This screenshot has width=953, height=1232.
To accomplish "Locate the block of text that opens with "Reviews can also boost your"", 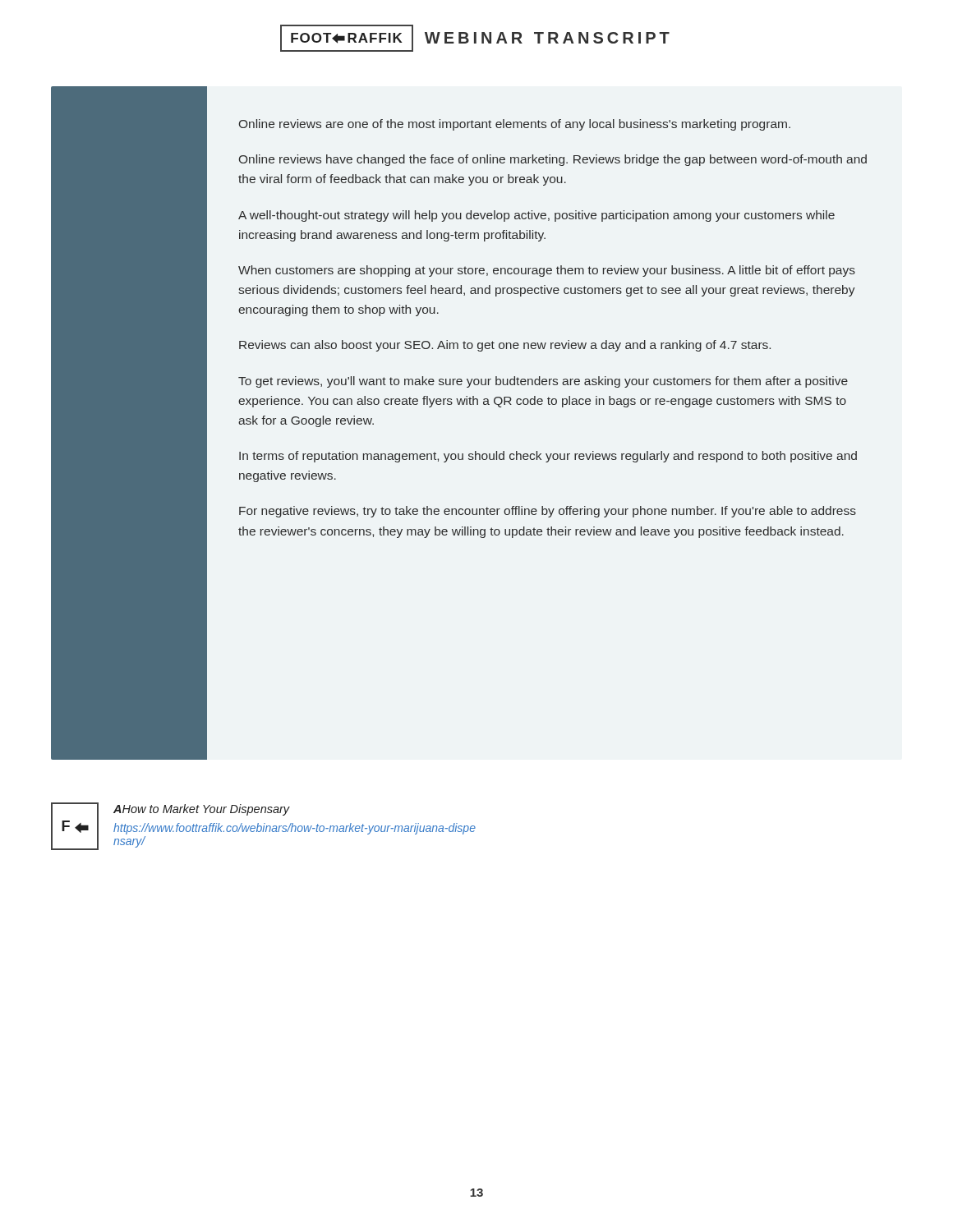I will pyautogui.click(x=505, y=345).
